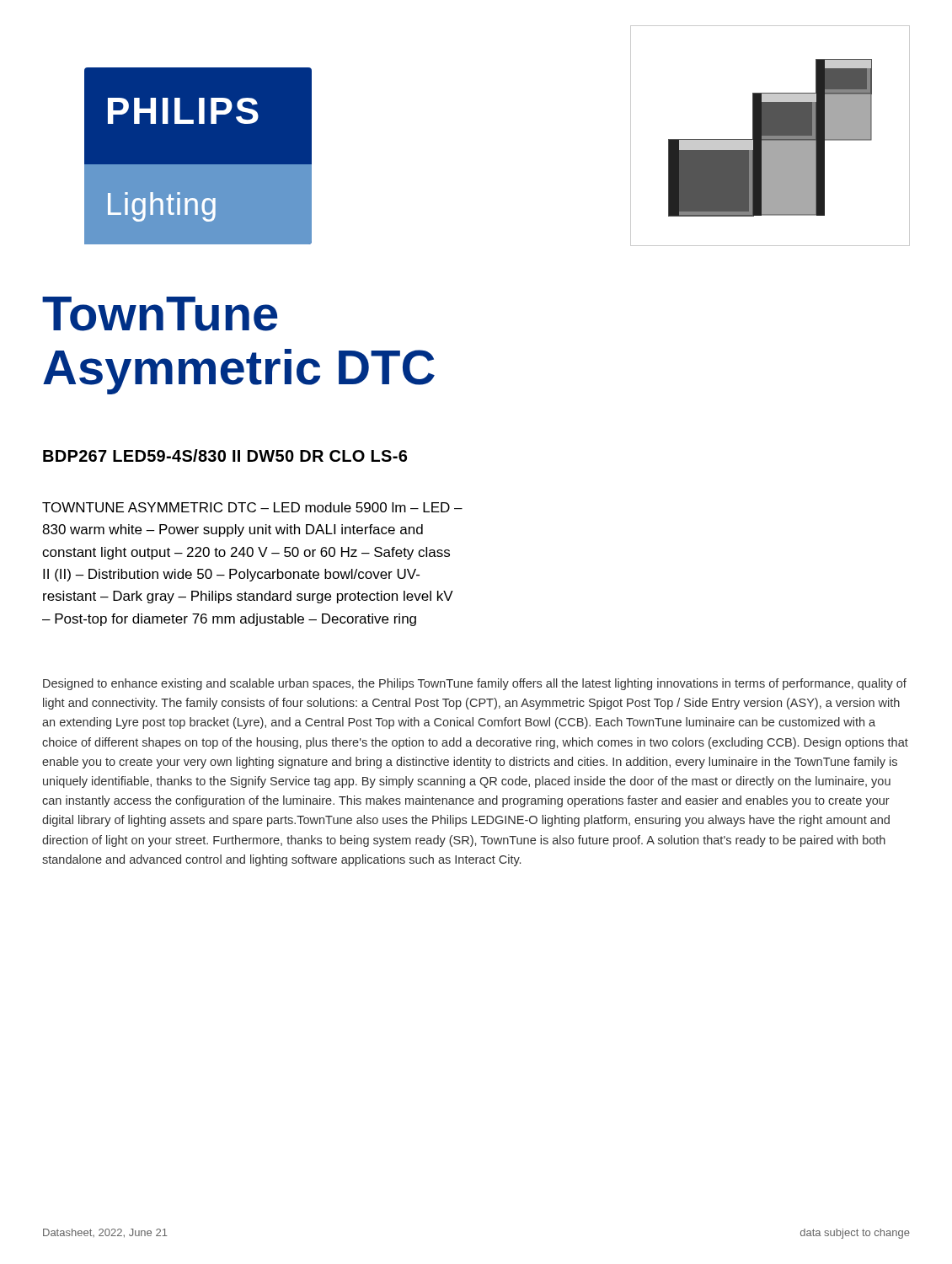The width and height of the screenshot is (952, 1264).
Task: Click where it says "TownTuneAsymmetric DTC"
Action: click(337, 340)
